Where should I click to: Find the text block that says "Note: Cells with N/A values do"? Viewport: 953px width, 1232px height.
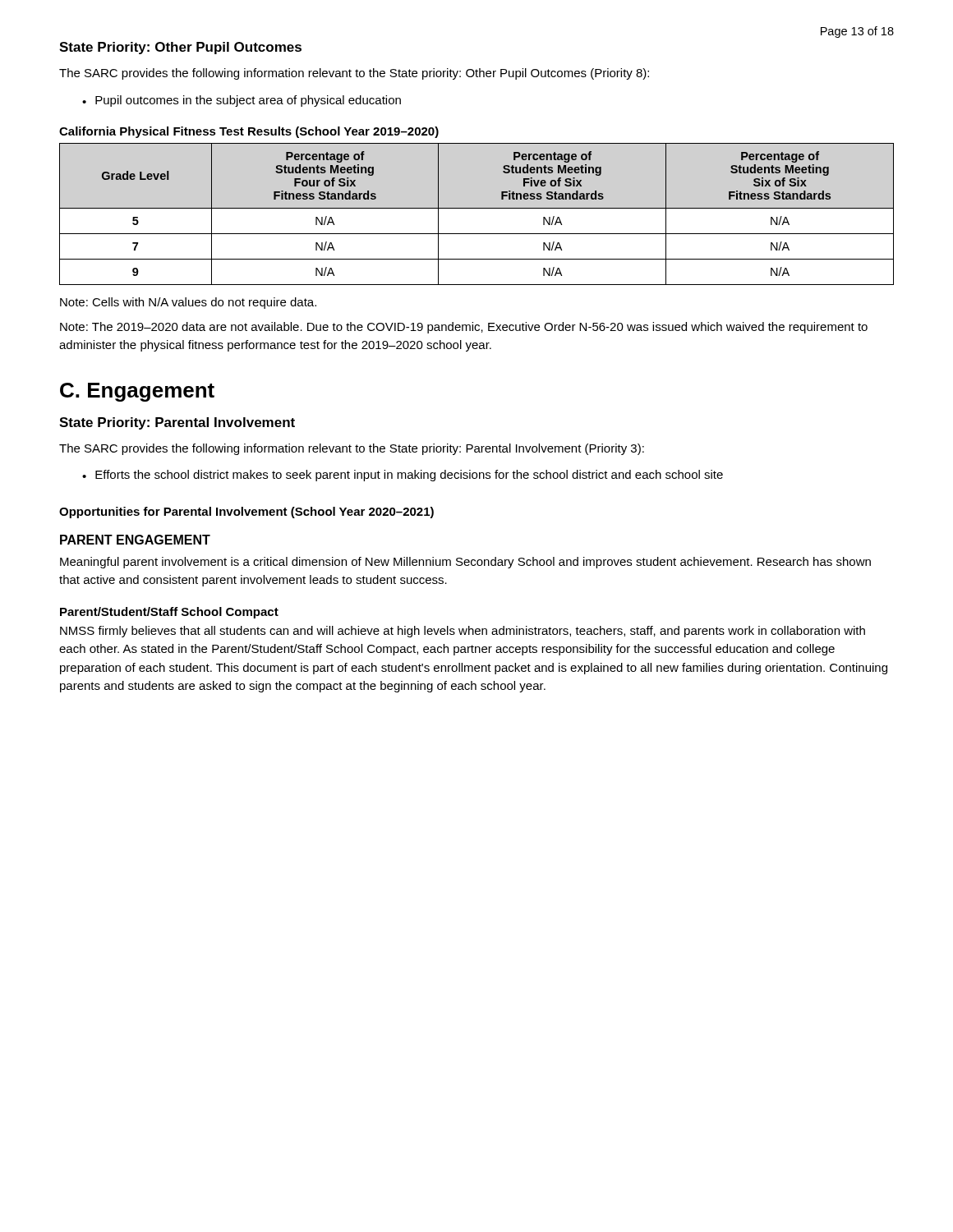(x=188, y=302)
